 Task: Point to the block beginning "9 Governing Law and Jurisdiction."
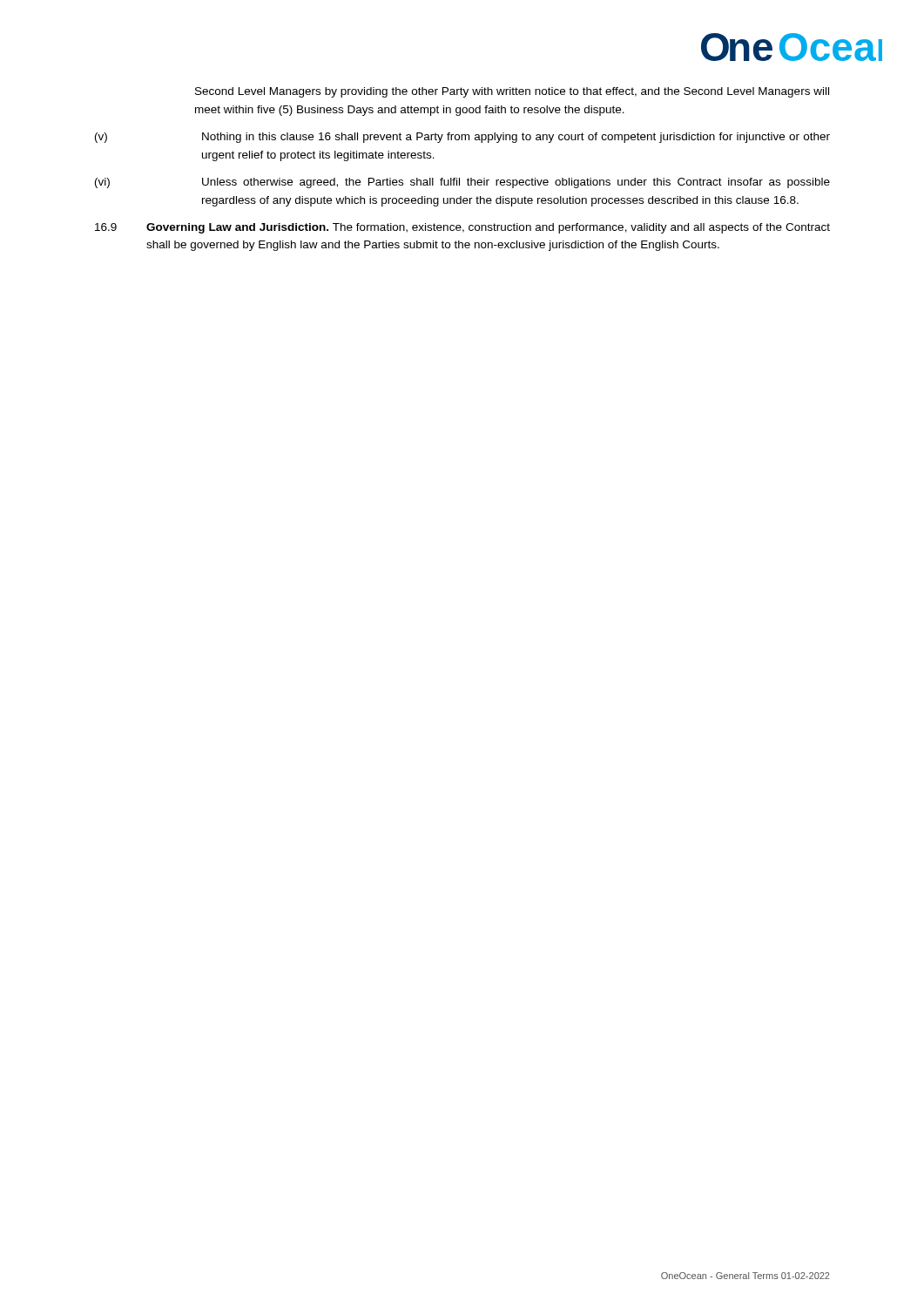[x=462, y=237]
